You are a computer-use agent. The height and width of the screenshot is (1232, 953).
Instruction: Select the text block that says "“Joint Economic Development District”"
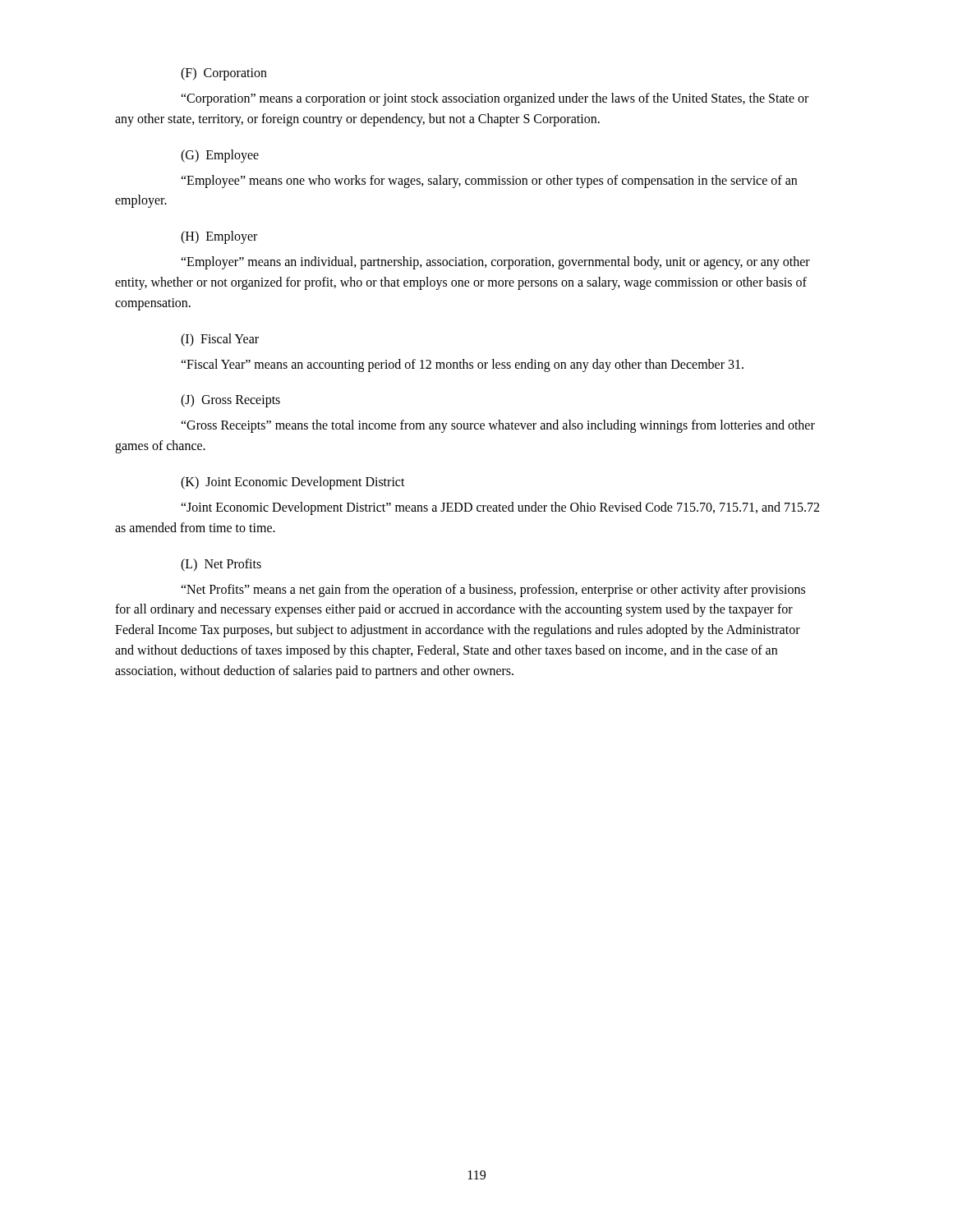click(x=467, y=517)
